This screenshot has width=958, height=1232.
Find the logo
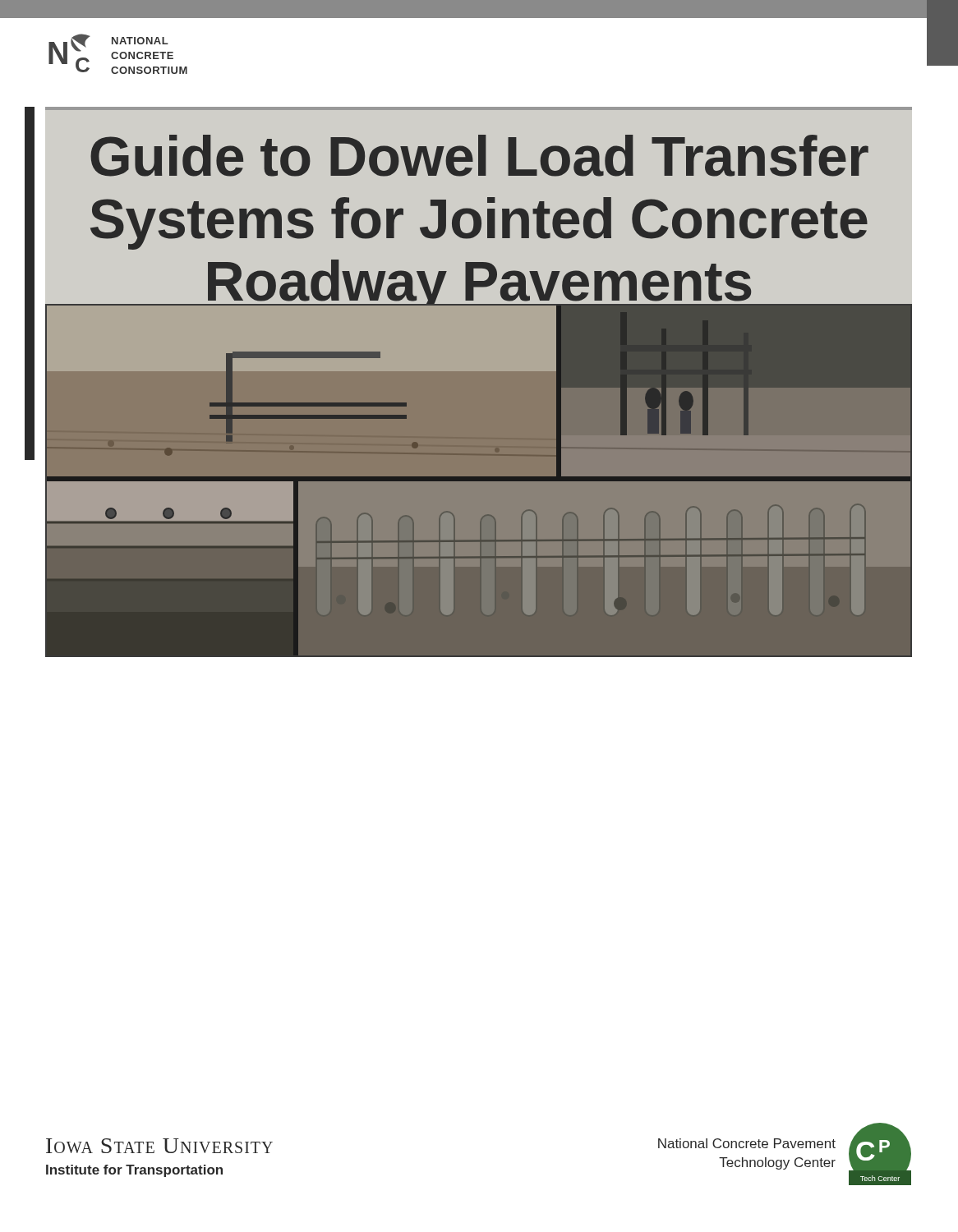tap(127, 56)
